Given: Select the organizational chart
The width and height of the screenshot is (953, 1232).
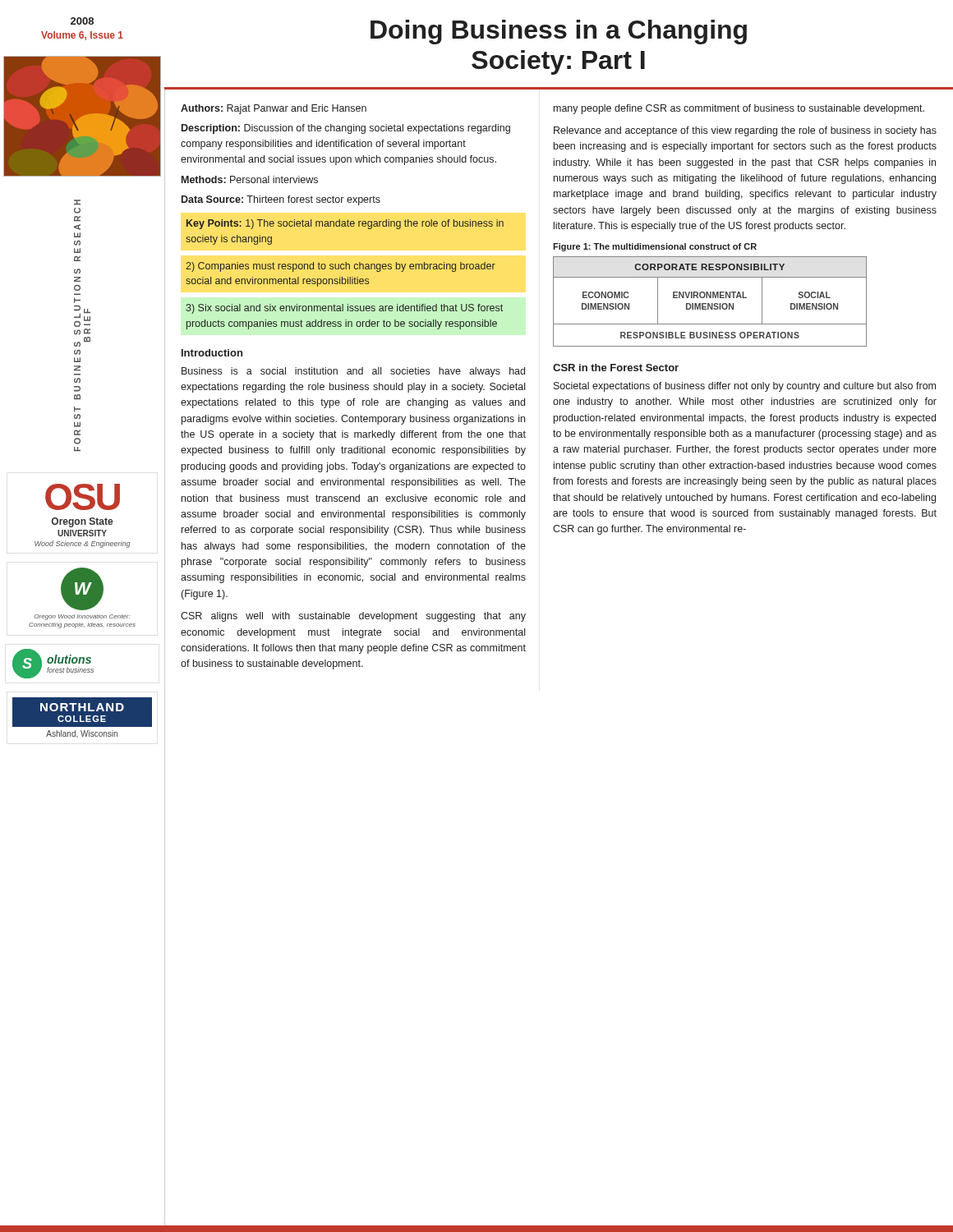Looking at the screenshot, I should point(710,301).
